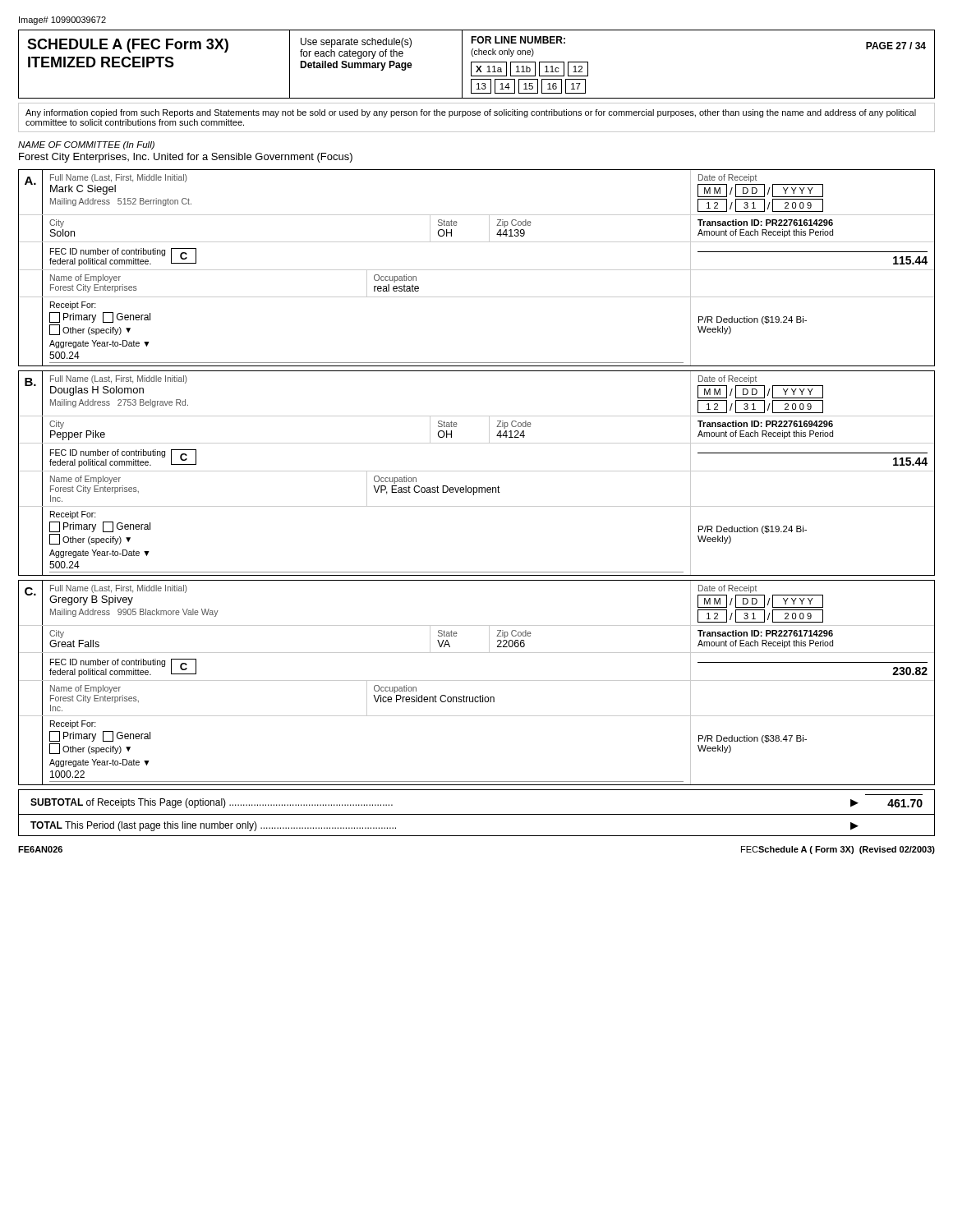
Task: Select the text block that reads "for each category"
Action: tap(352, 53)
